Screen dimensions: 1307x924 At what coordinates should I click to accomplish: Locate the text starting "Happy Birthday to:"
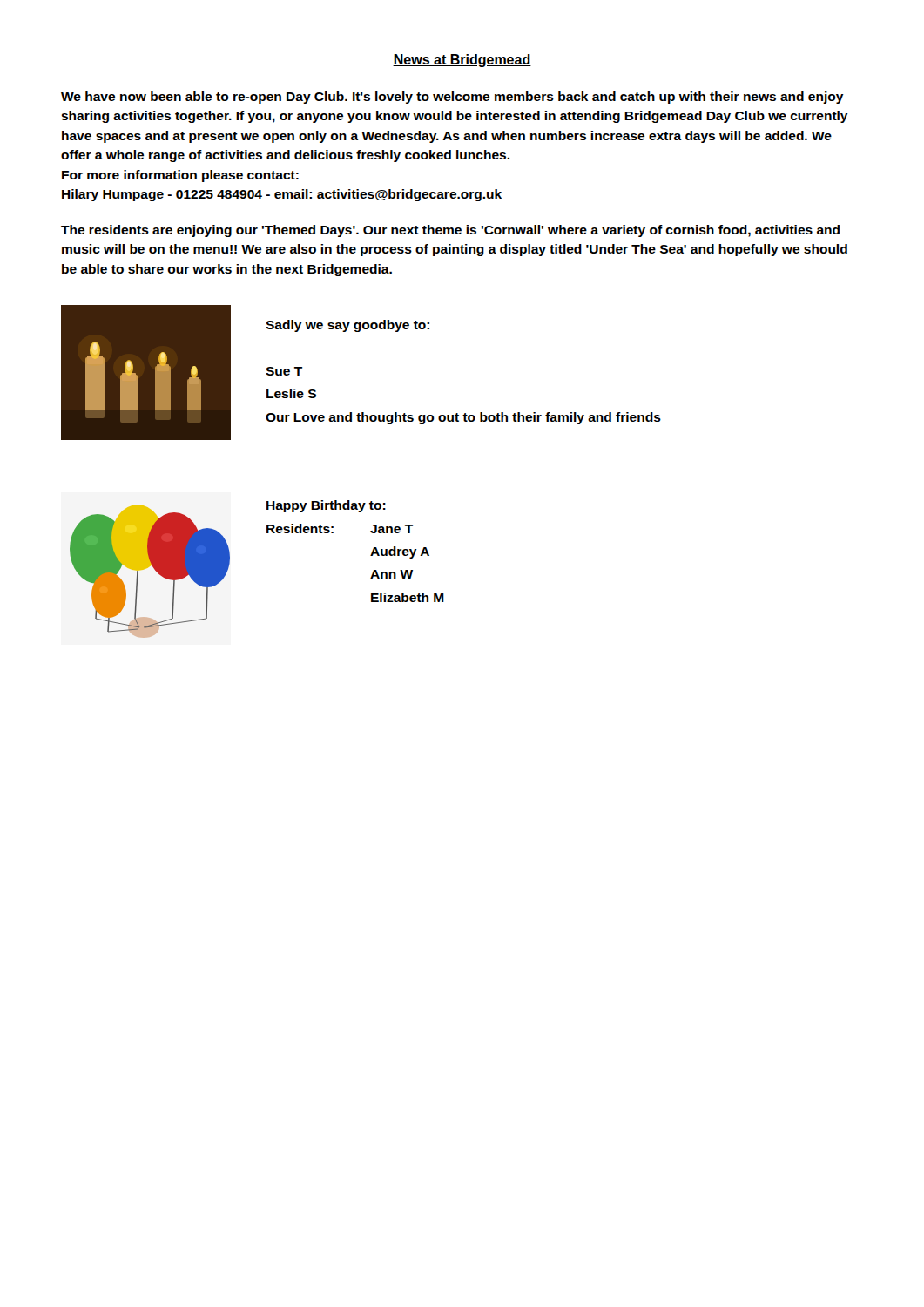[x=326, y=506]
